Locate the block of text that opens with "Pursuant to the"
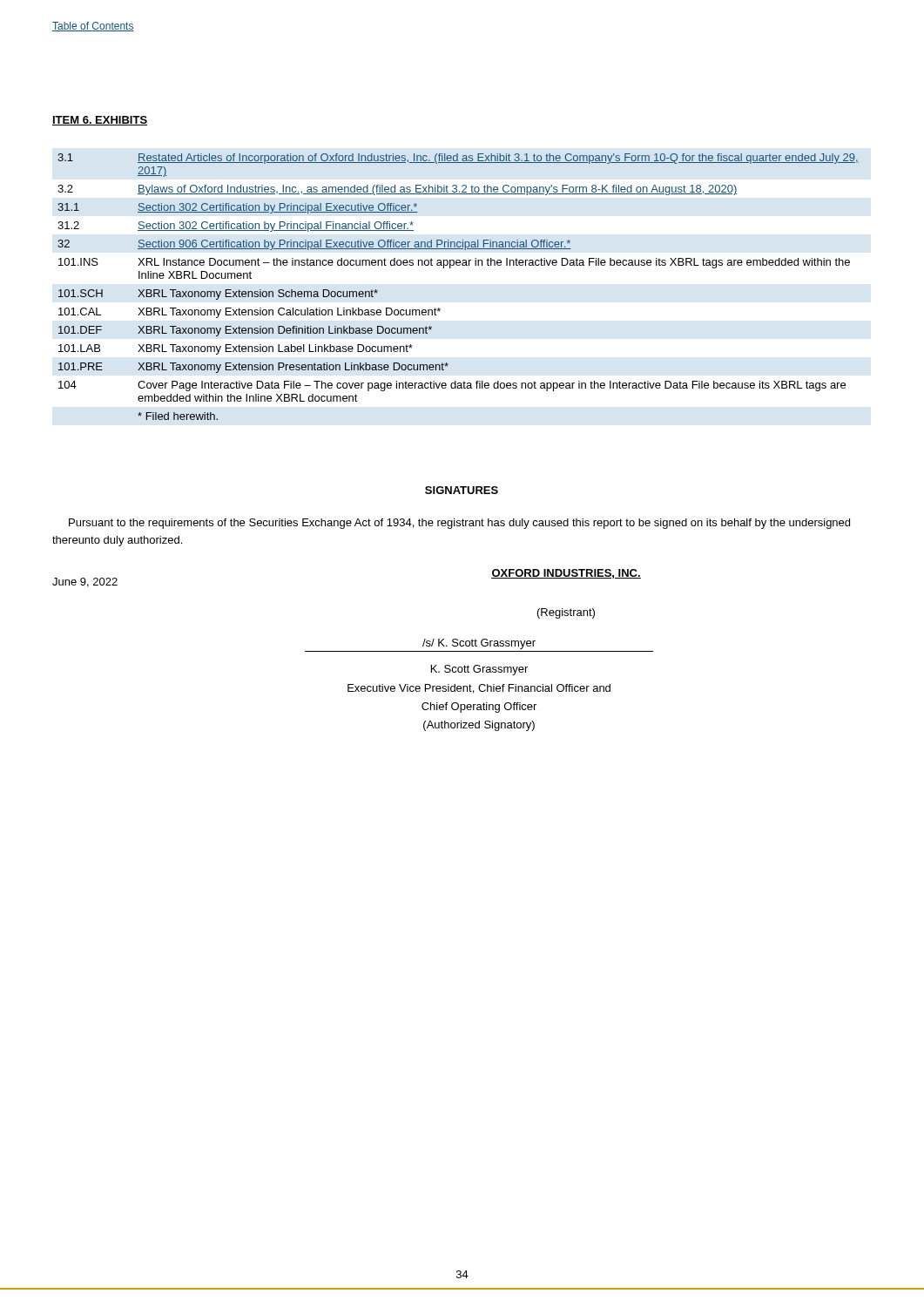This screenshot has width=924, height=1307. pyautogui.click(x=452, y=531)
